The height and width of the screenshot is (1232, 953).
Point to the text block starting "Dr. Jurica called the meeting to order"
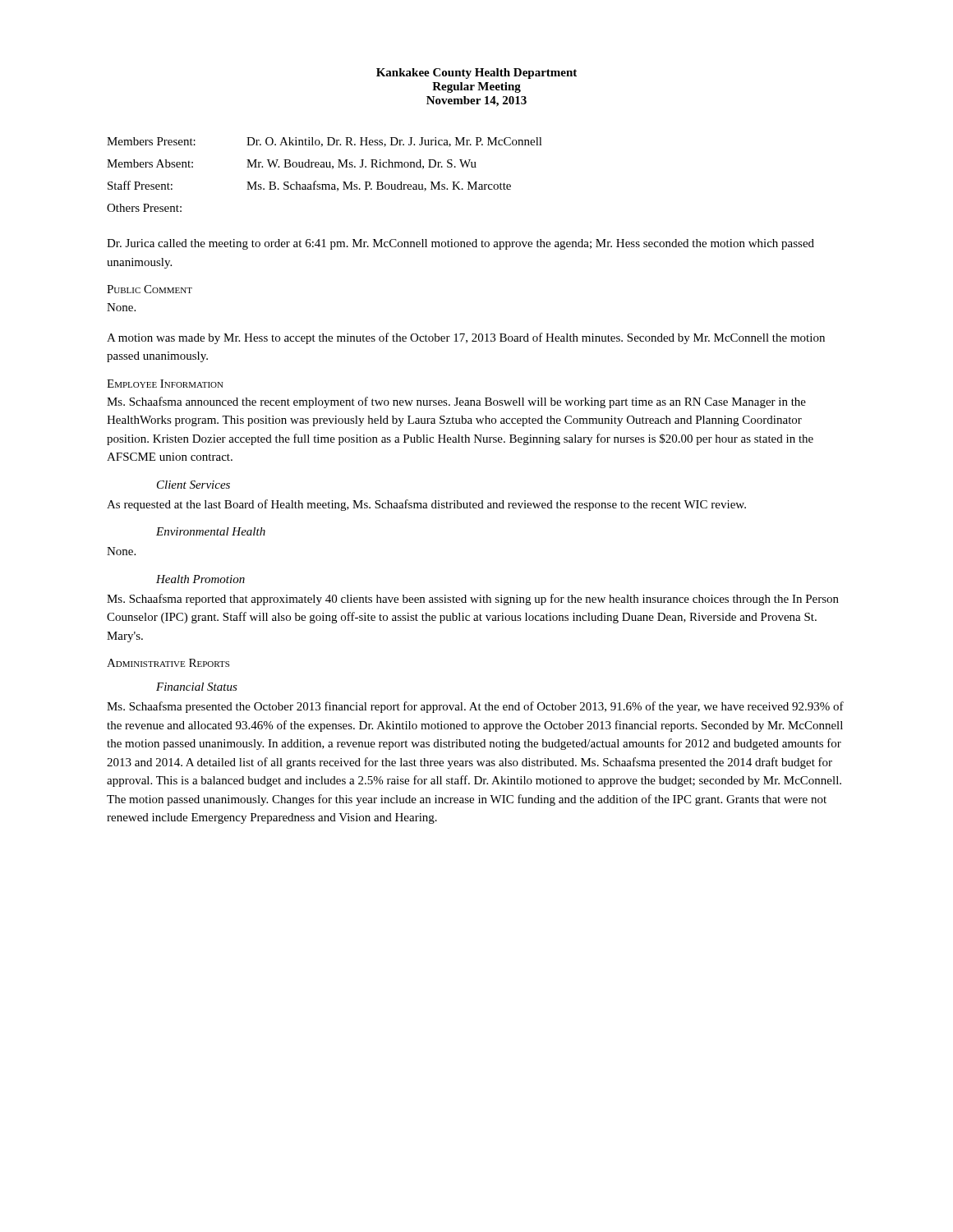(476, 253)
